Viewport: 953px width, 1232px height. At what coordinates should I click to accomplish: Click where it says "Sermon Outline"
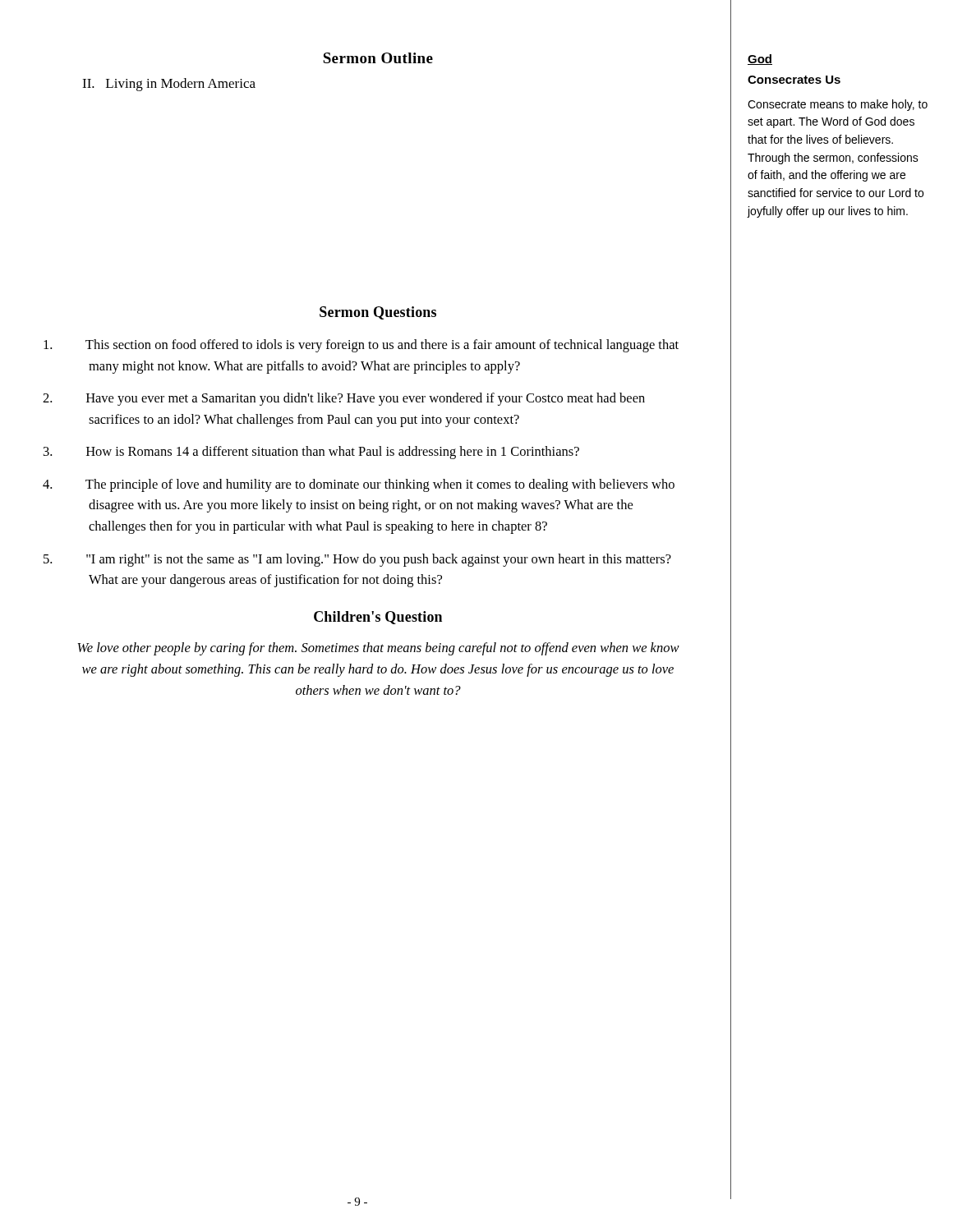point(378,58)
